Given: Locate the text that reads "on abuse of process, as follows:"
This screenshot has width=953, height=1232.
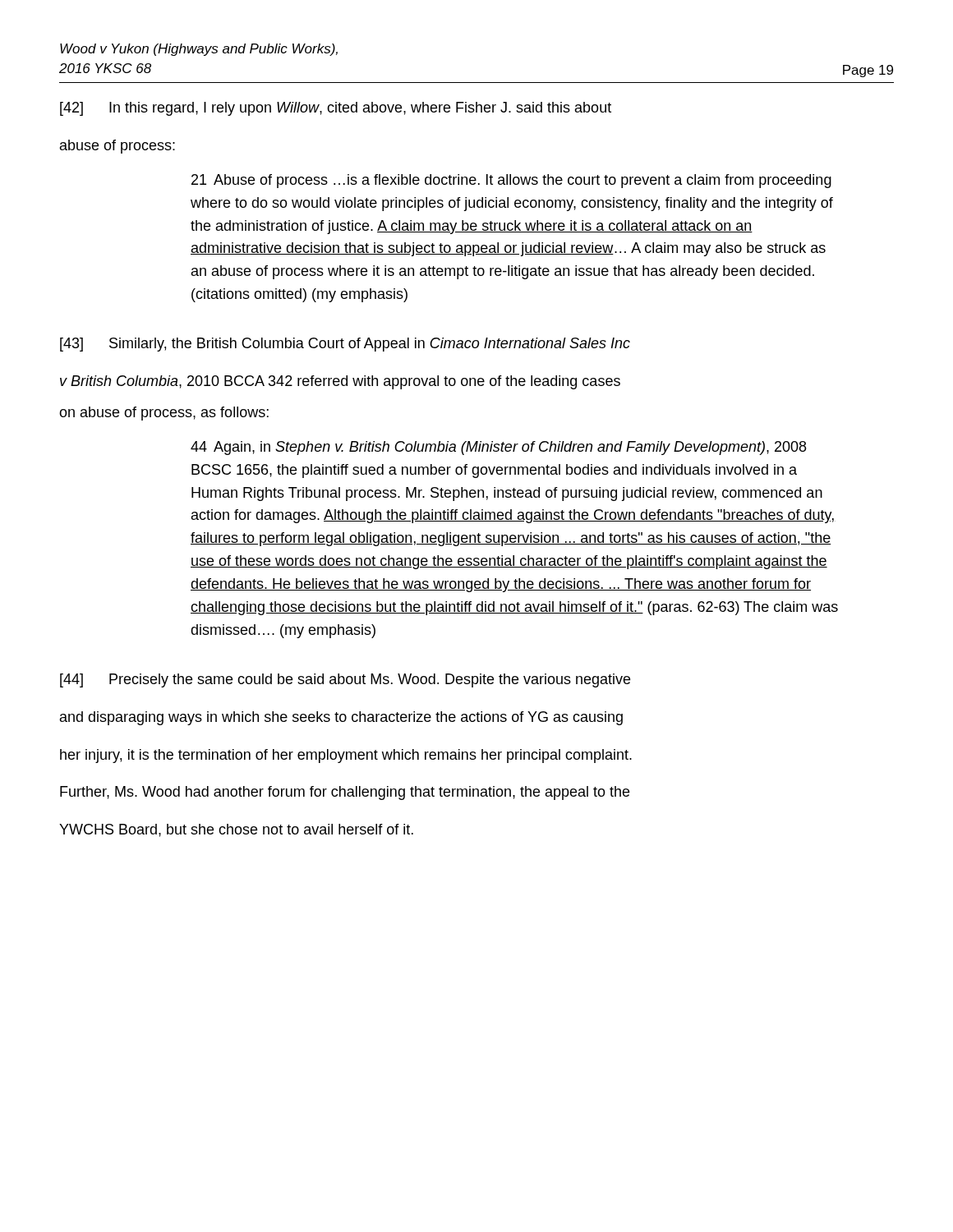Looking at the screenshot, I should [164, 412].
